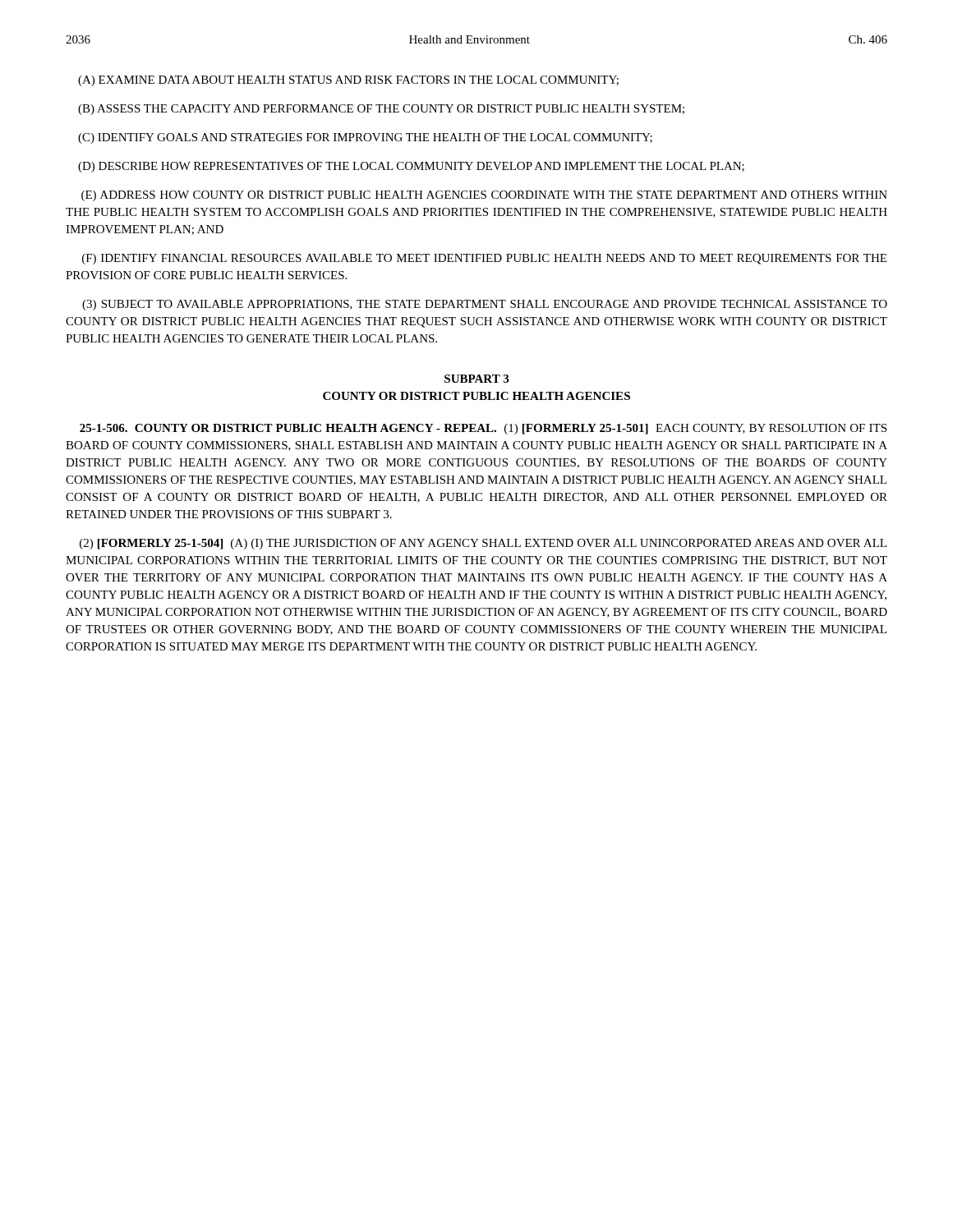Find the list item containing "(c) Identify goals and strategies for improving"
The height and width of the screenshot is (1232, 953).
[359, 137]
